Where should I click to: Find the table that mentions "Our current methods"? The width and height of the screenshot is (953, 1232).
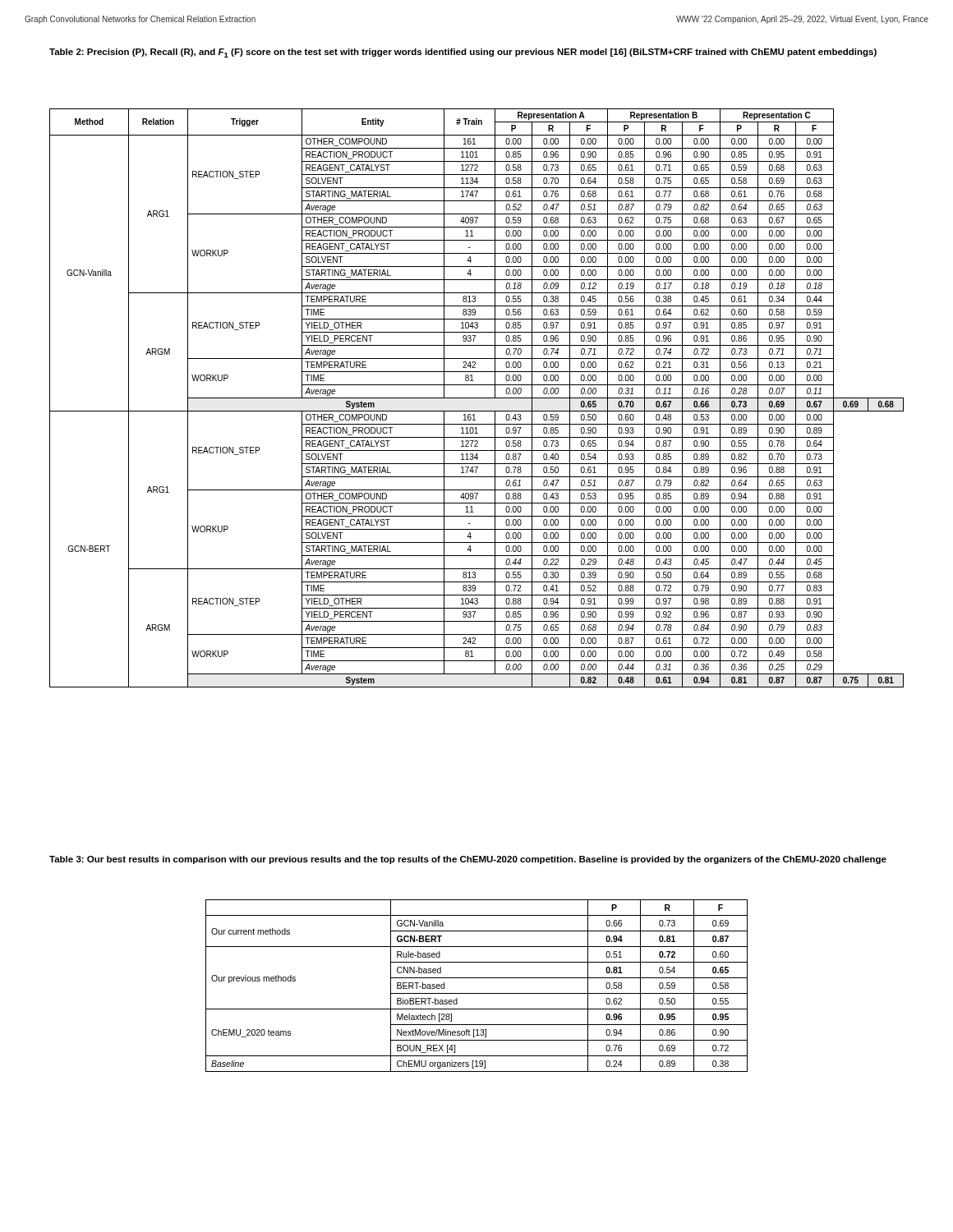(x=476, y=986)
